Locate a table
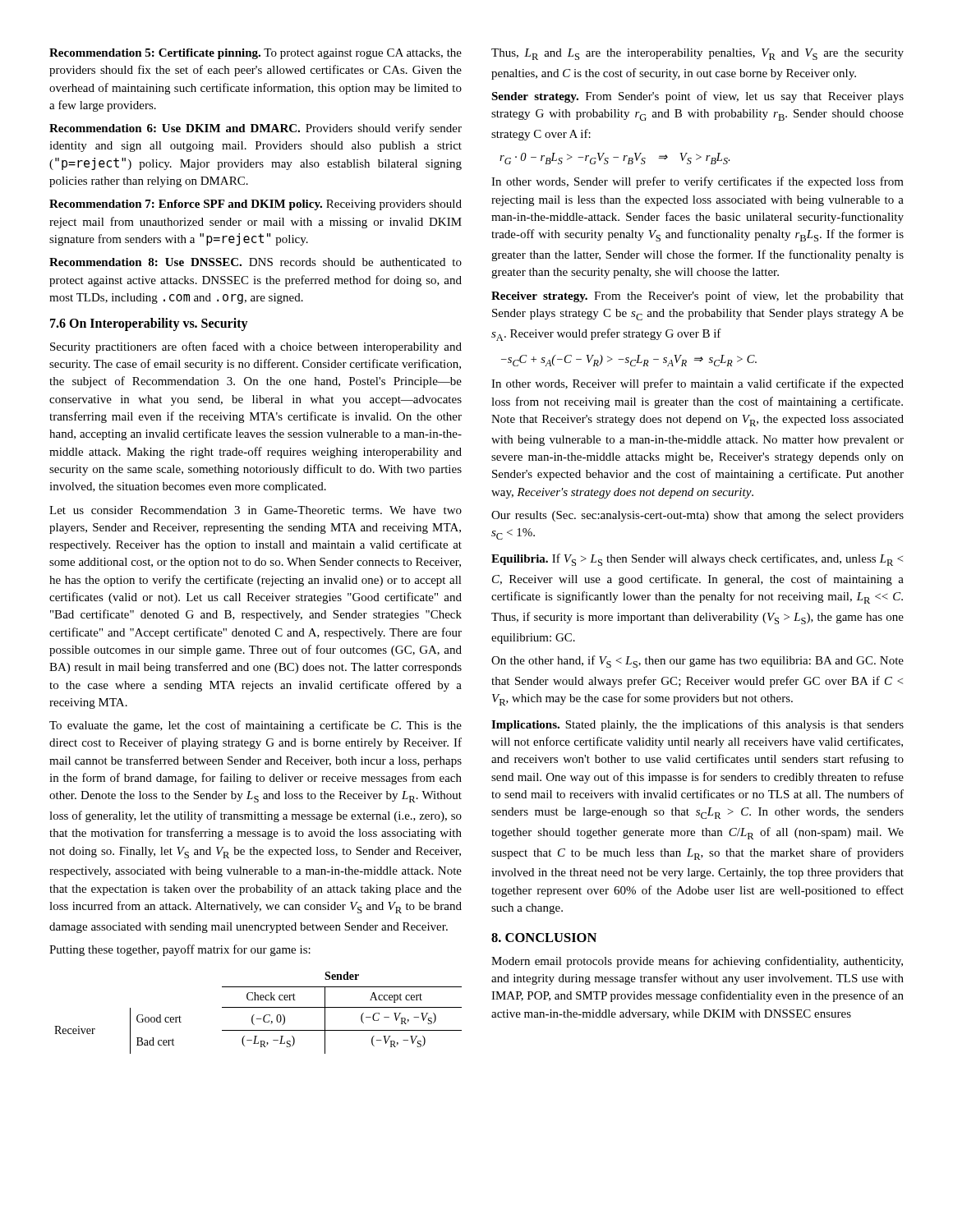 [255, 1010]
